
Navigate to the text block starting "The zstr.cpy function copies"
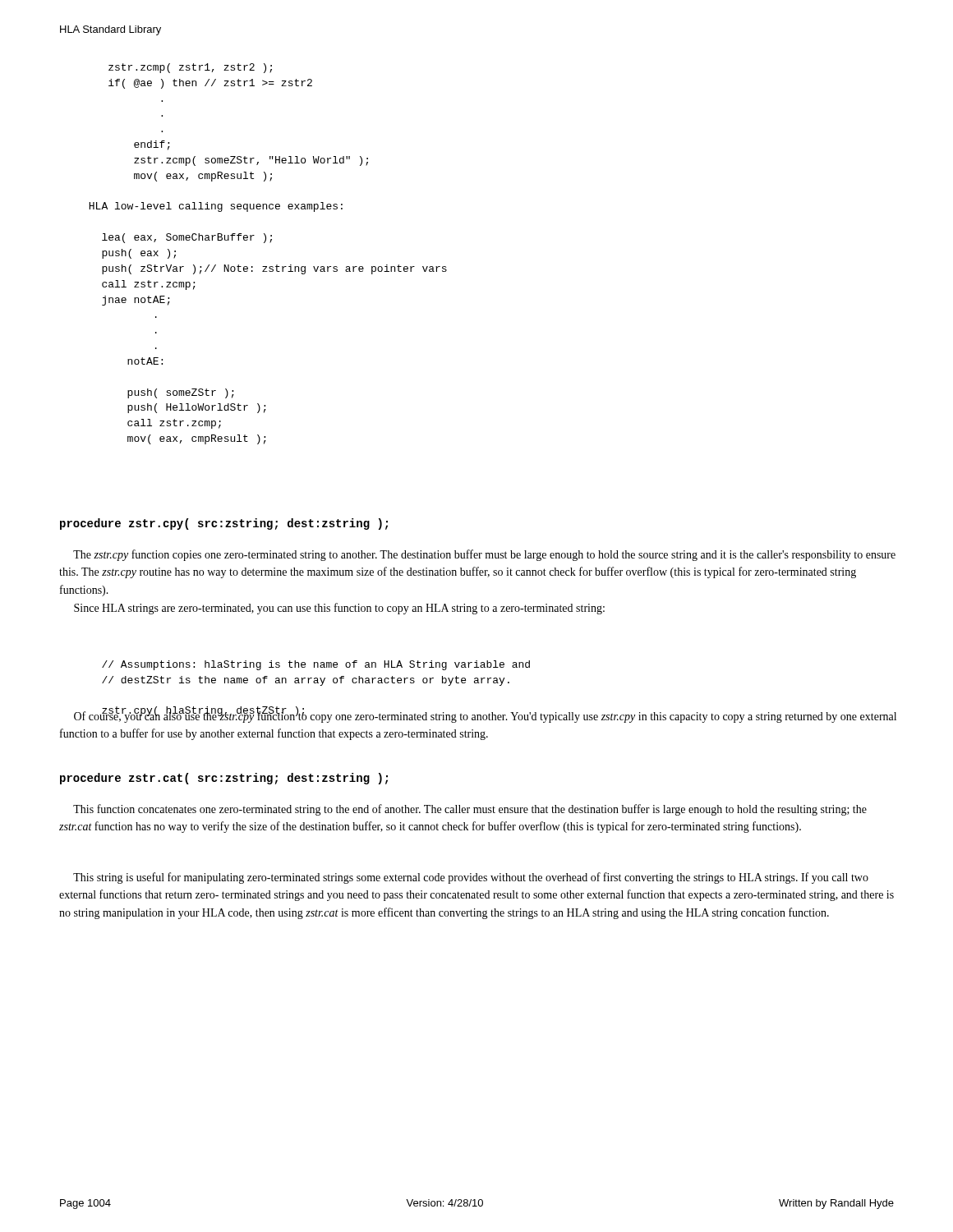(x=477, y=572)
